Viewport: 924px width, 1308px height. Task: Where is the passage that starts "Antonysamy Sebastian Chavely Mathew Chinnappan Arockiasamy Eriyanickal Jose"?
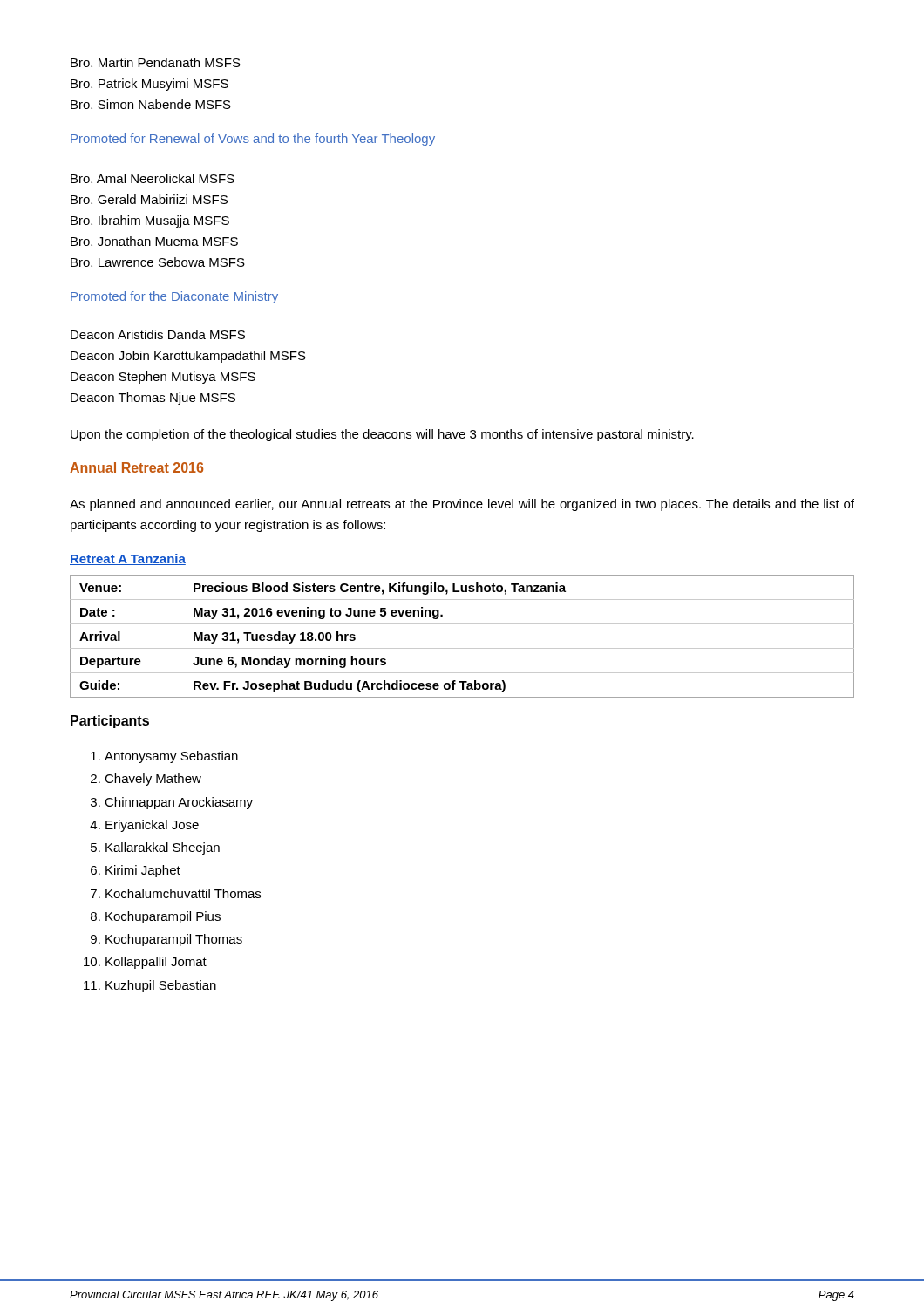coord(171,757)
